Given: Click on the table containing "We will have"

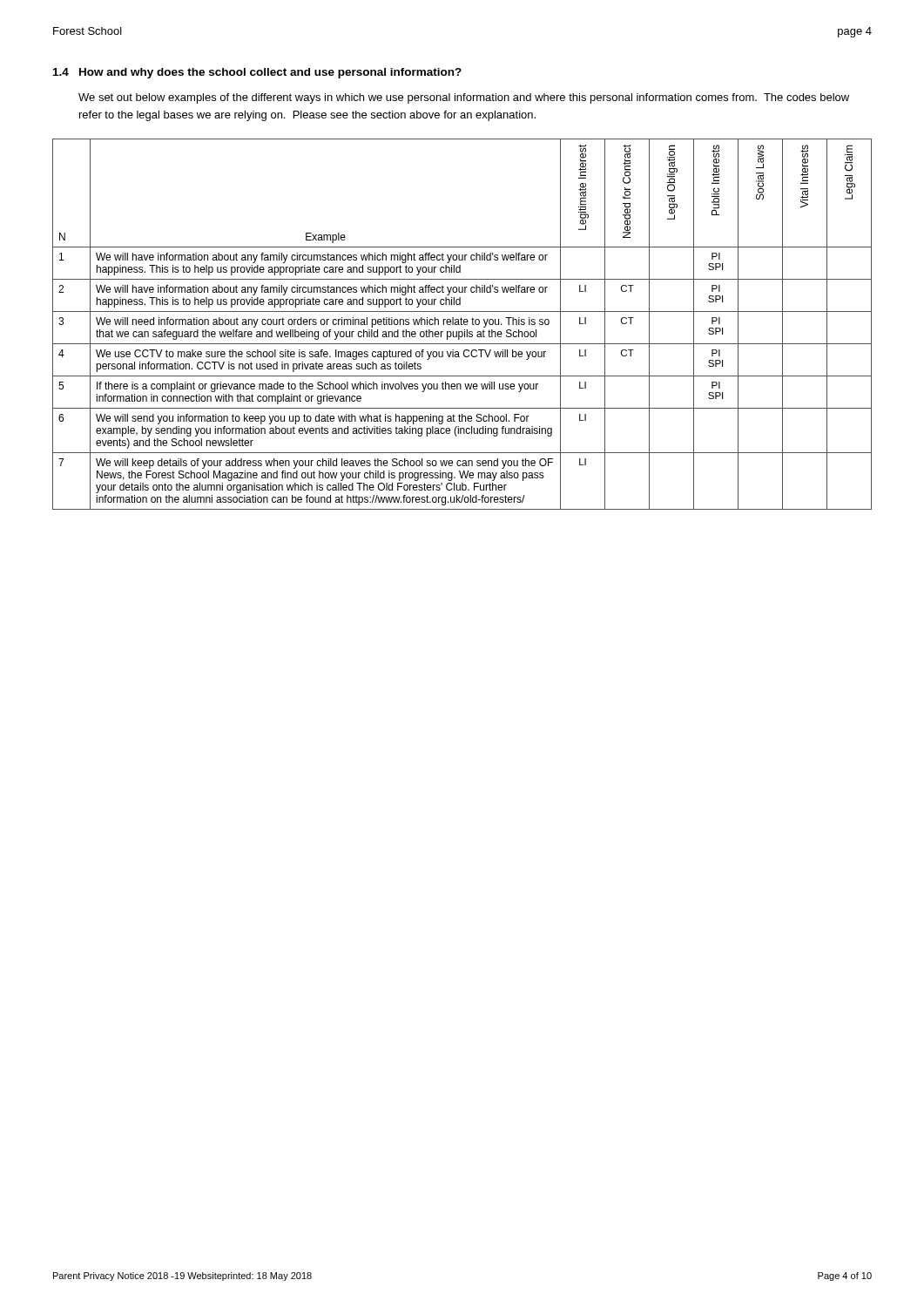Looking at the screenshot, I should 462,324.
